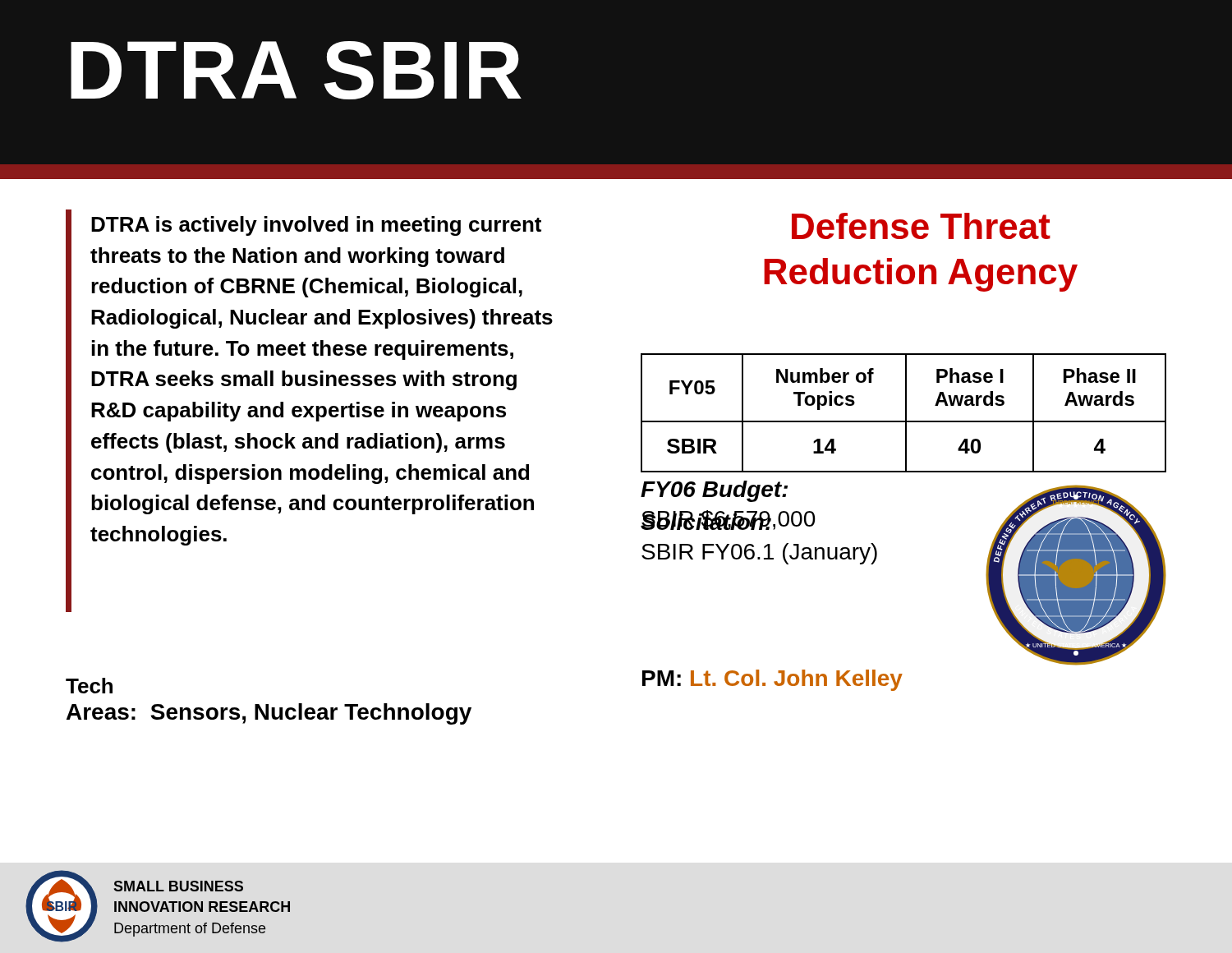Click on the text block that reads "Tech Areas: Sensors, Nuclear"
The image size is (1232, 953).
[x=304, y=699]
